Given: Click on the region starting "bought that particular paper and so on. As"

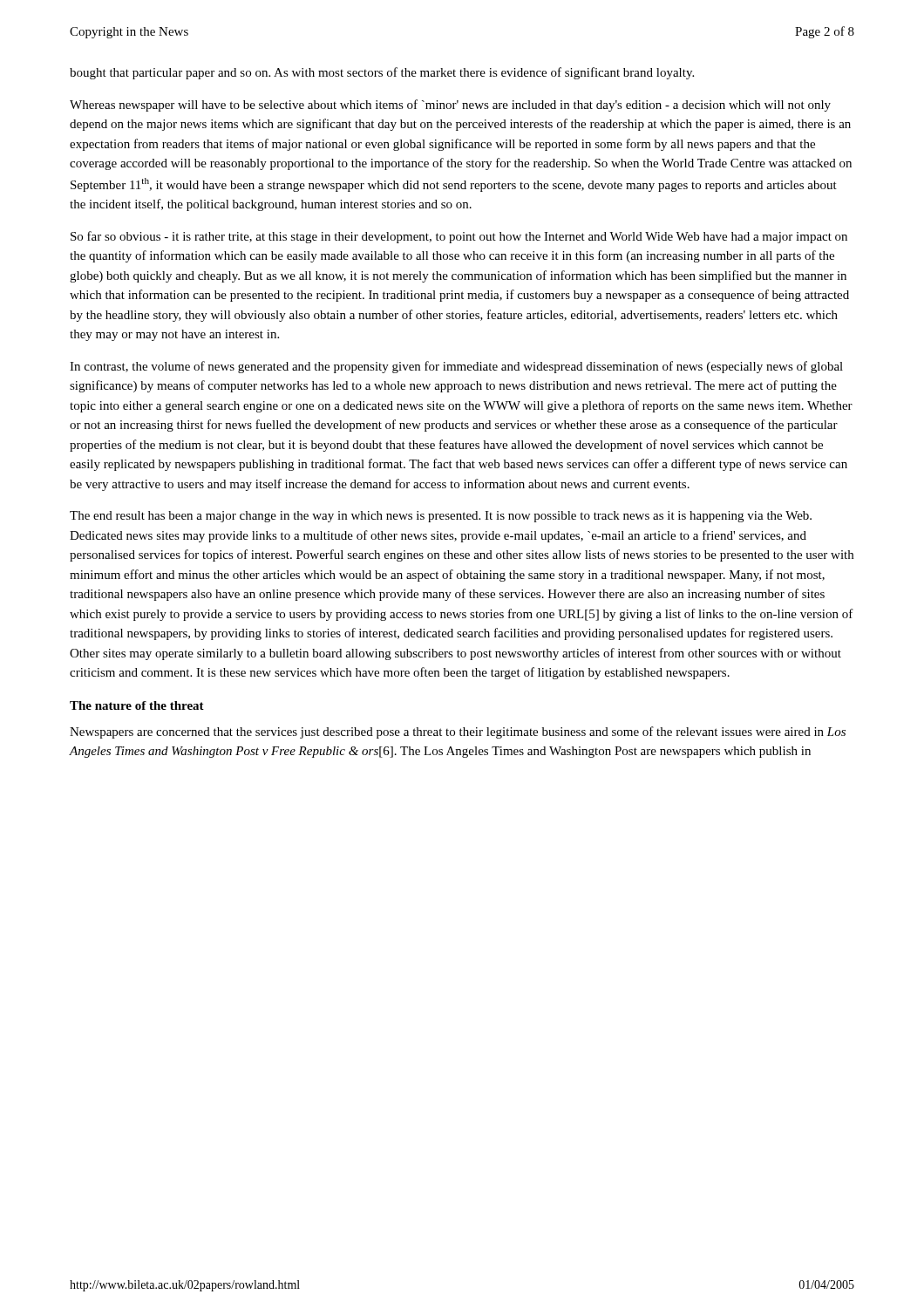Looking at the screenshot, I should [382, 72].
